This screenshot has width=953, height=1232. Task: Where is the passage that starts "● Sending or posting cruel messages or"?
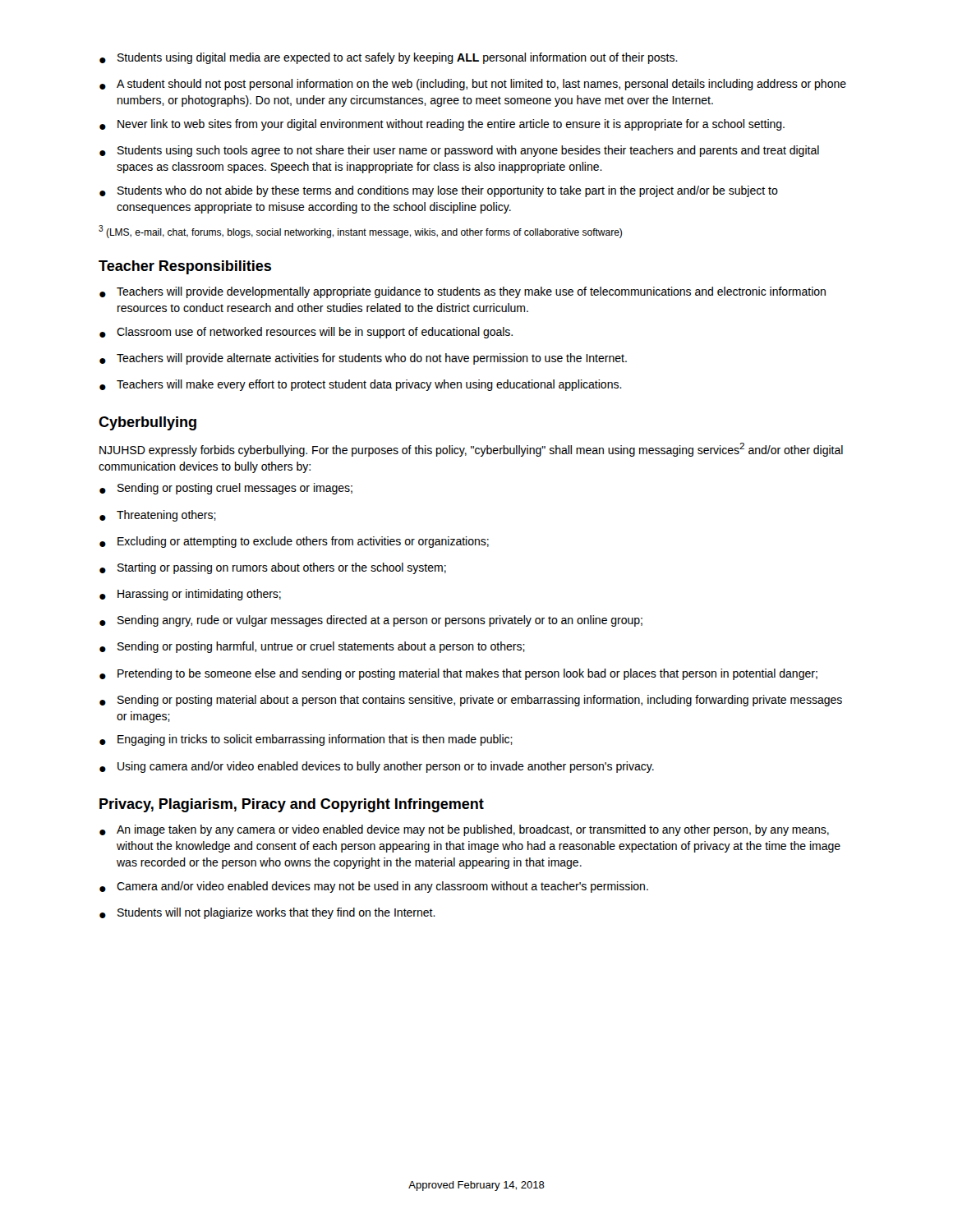click(226, 489)
